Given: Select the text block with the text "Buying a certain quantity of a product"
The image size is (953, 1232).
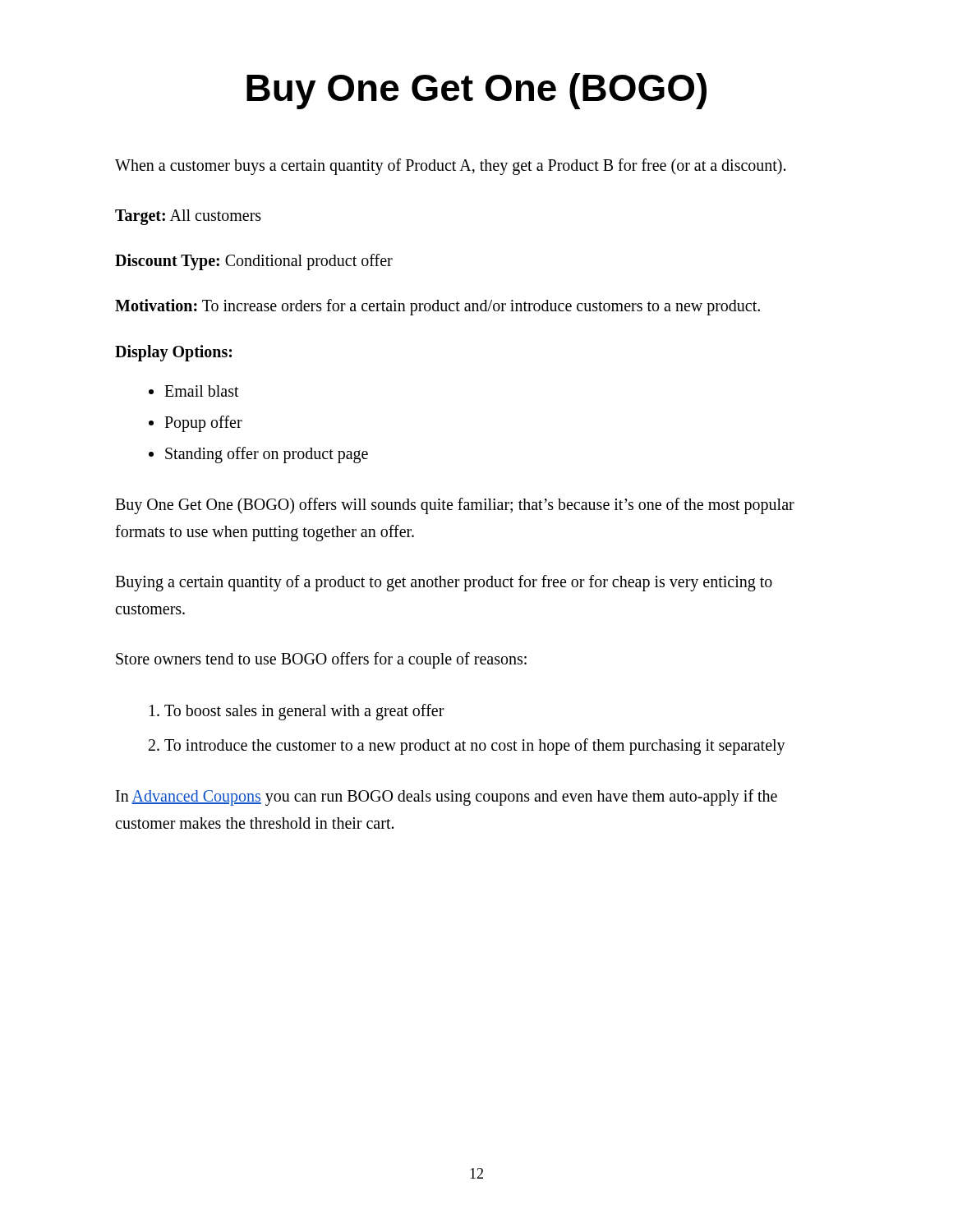Looking at the screenshot, I should tap(444, 595).
